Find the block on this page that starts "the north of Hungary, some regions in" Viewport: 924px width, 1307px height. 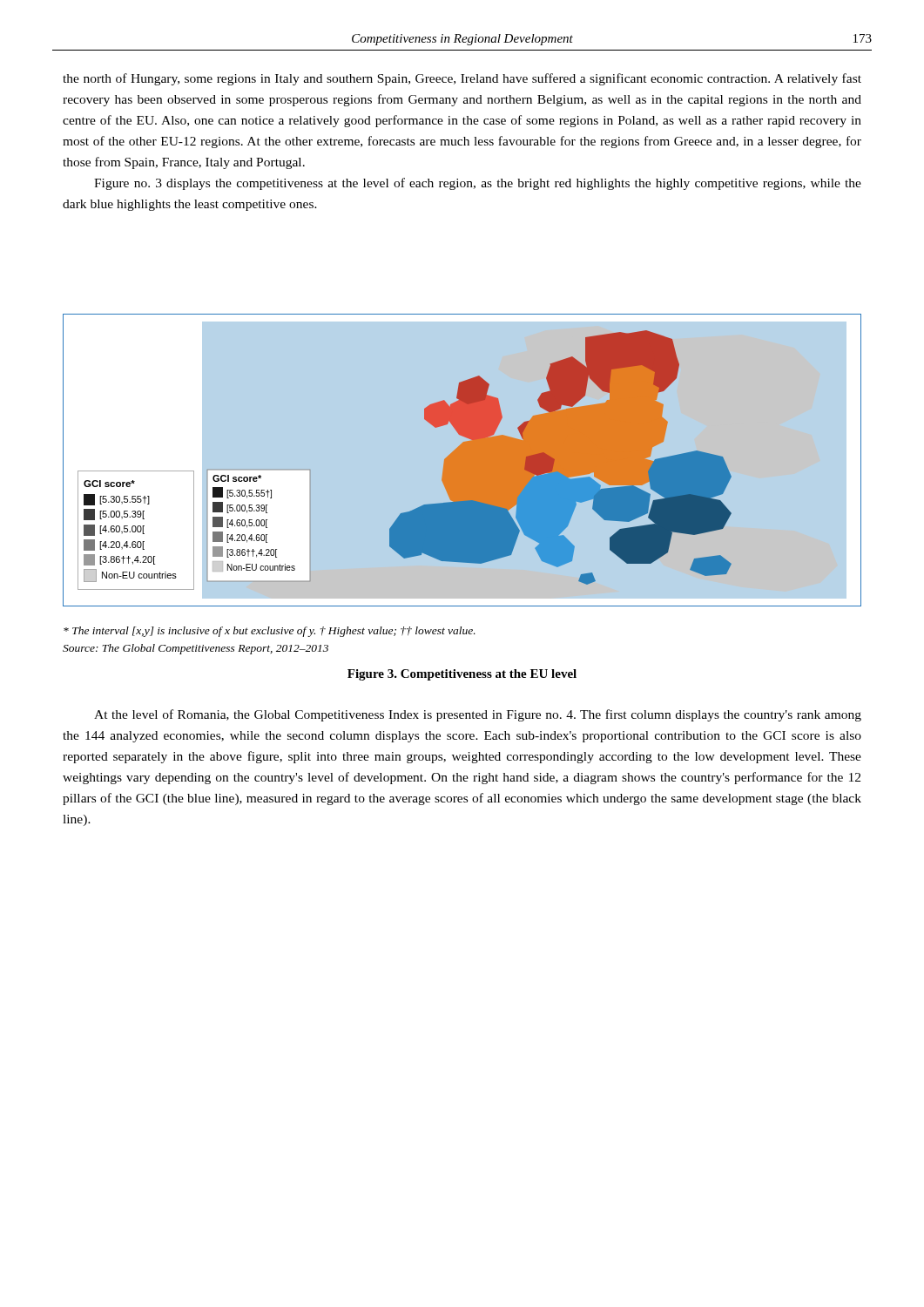(x=462, y=141)
